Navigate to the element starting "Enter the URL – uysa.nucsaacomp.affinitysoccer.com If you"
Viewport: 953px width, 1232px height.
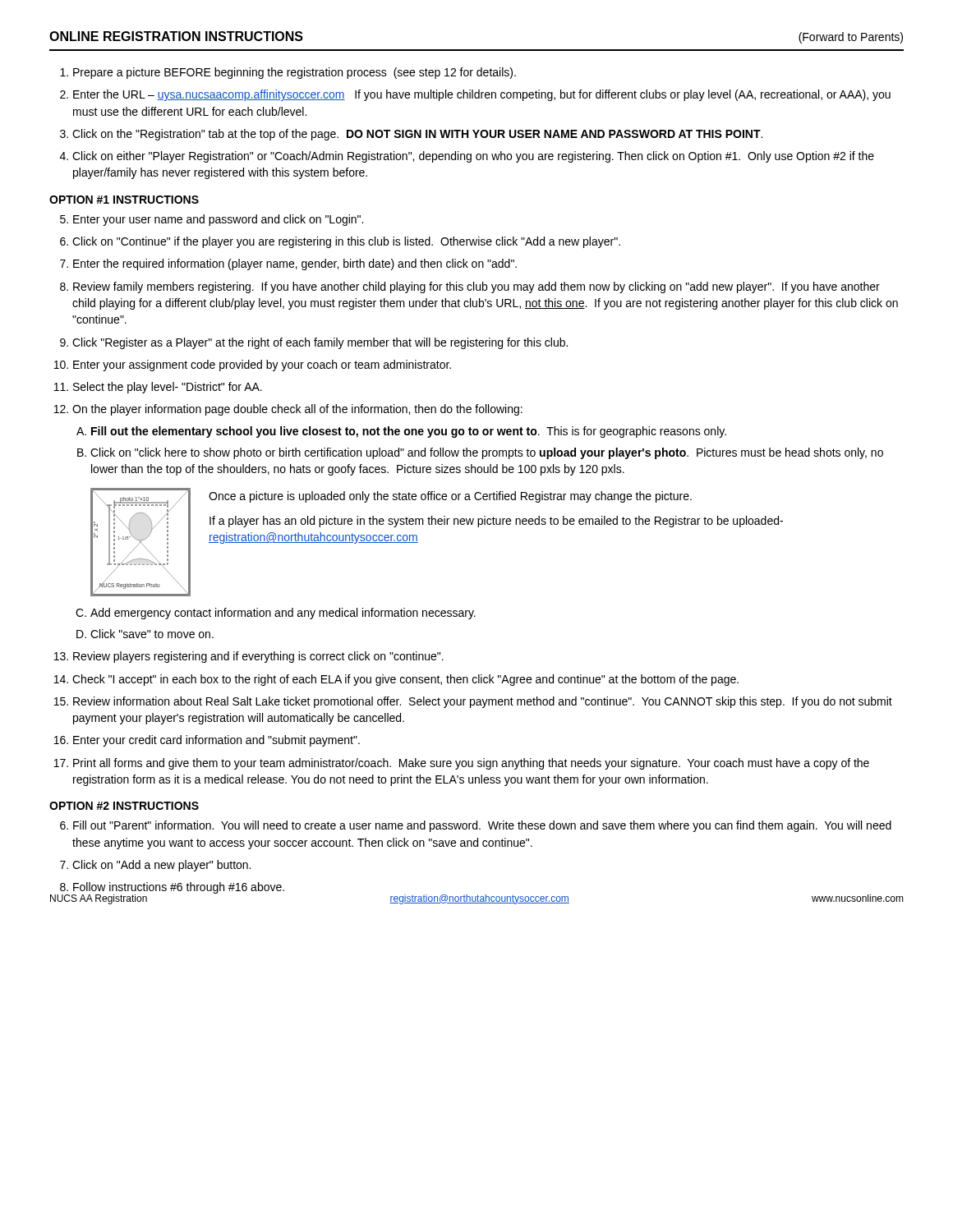click(x=482, y=103)
